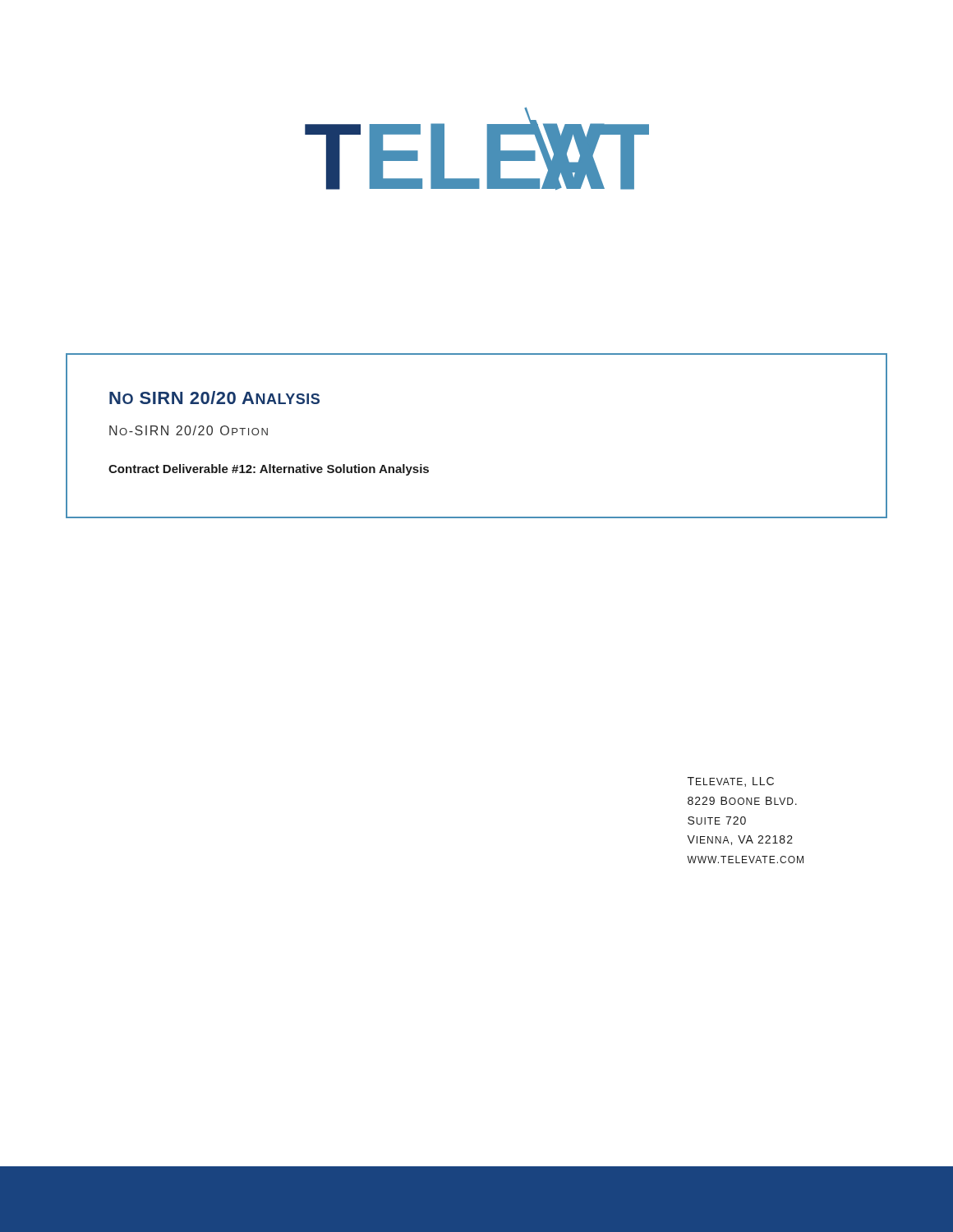Screen dimensions: 1232x953
Task: Find the block on this page that starts "TELEVATE, LLC 8229 BOONE"
Action: [746, 820]
